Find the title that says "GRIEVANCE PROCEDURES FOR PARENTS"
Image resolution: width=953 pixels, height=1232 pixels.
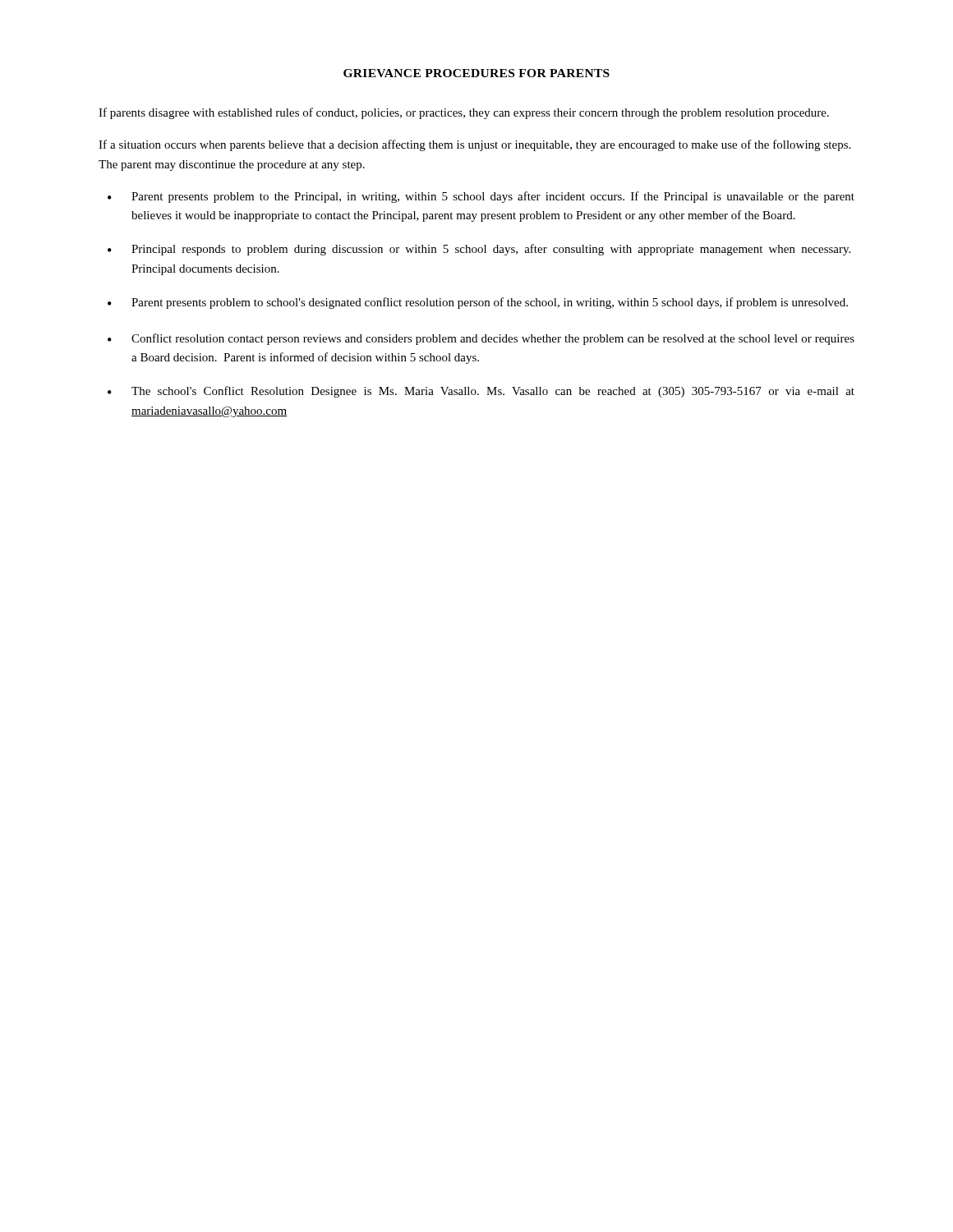476,73
